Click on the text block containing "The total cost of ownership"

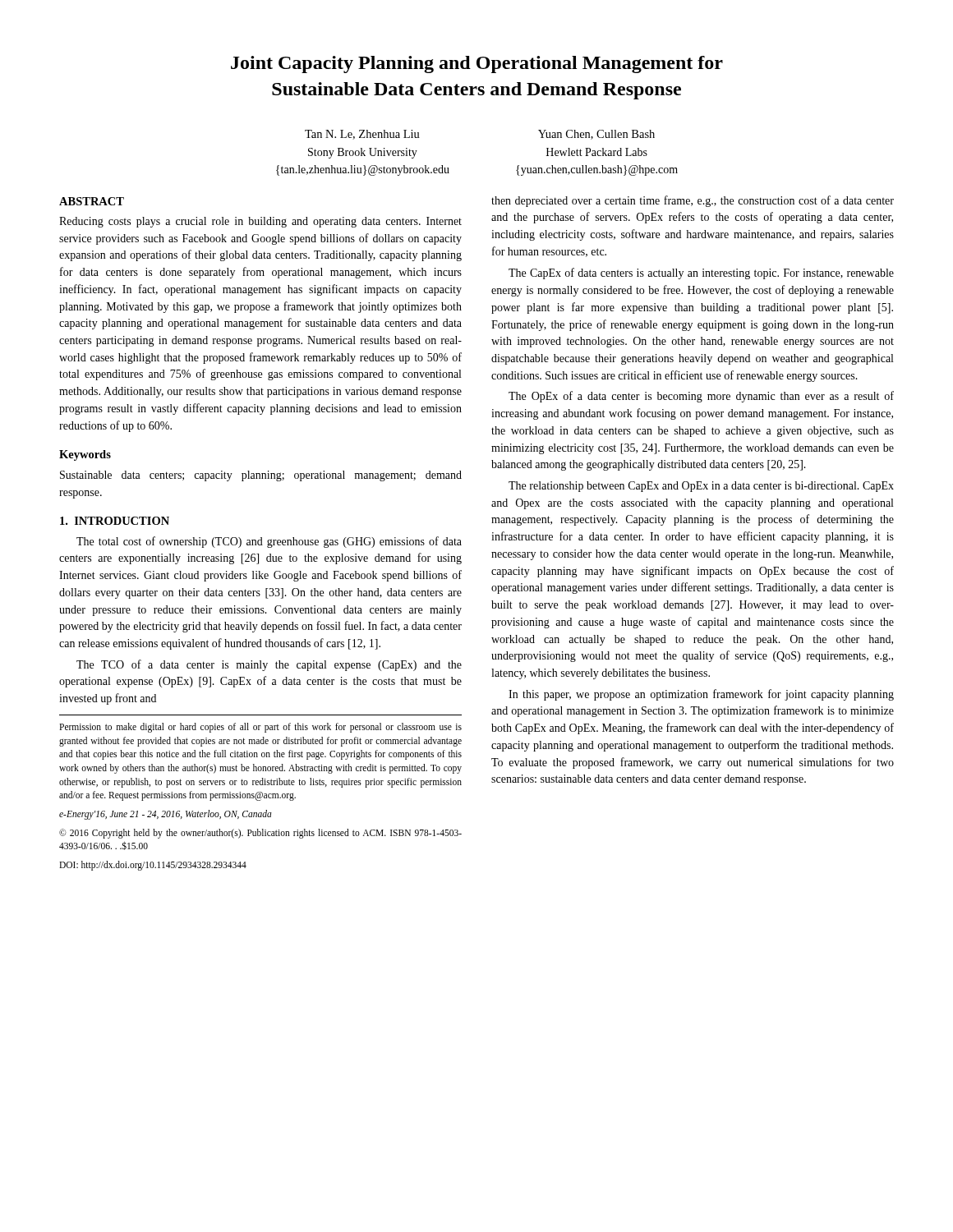(260, 621)
